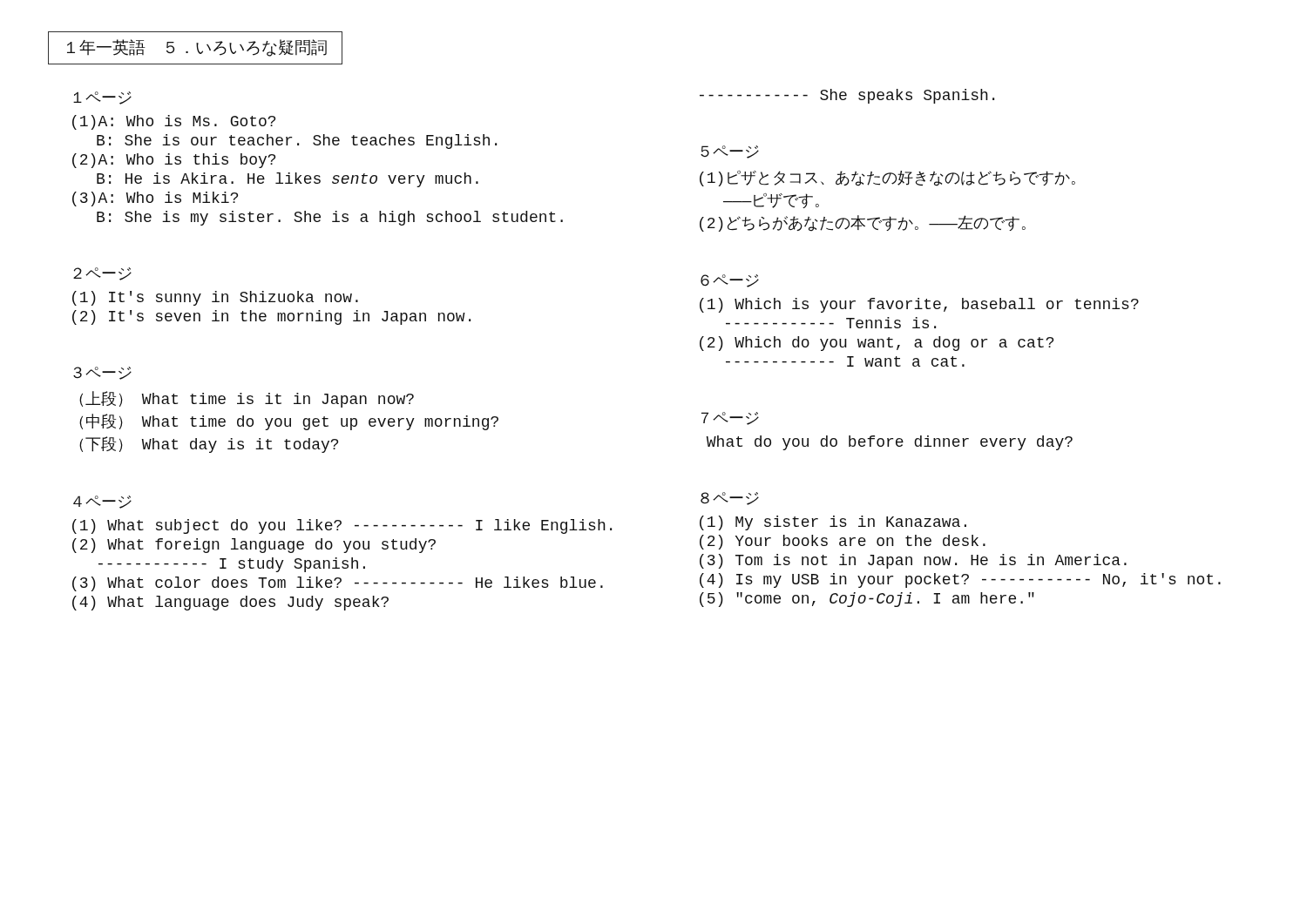Select the region starting "------------ She speaks Spanish."
This screenshot has width=1307, height=924.
click(x=848, y=96)
